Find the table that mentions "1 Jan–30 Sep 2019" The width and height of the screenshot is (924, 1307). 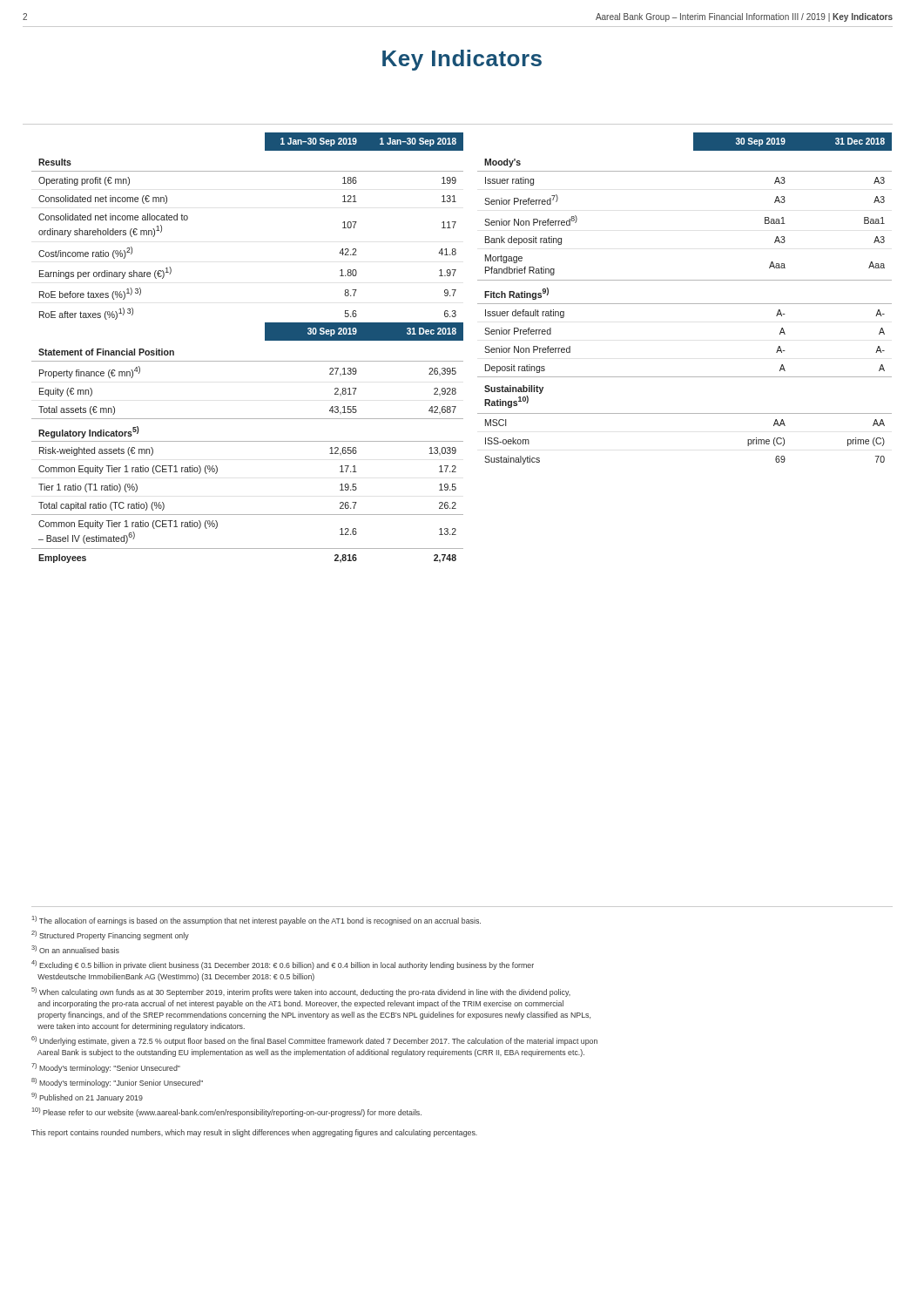tap(247, 228)
